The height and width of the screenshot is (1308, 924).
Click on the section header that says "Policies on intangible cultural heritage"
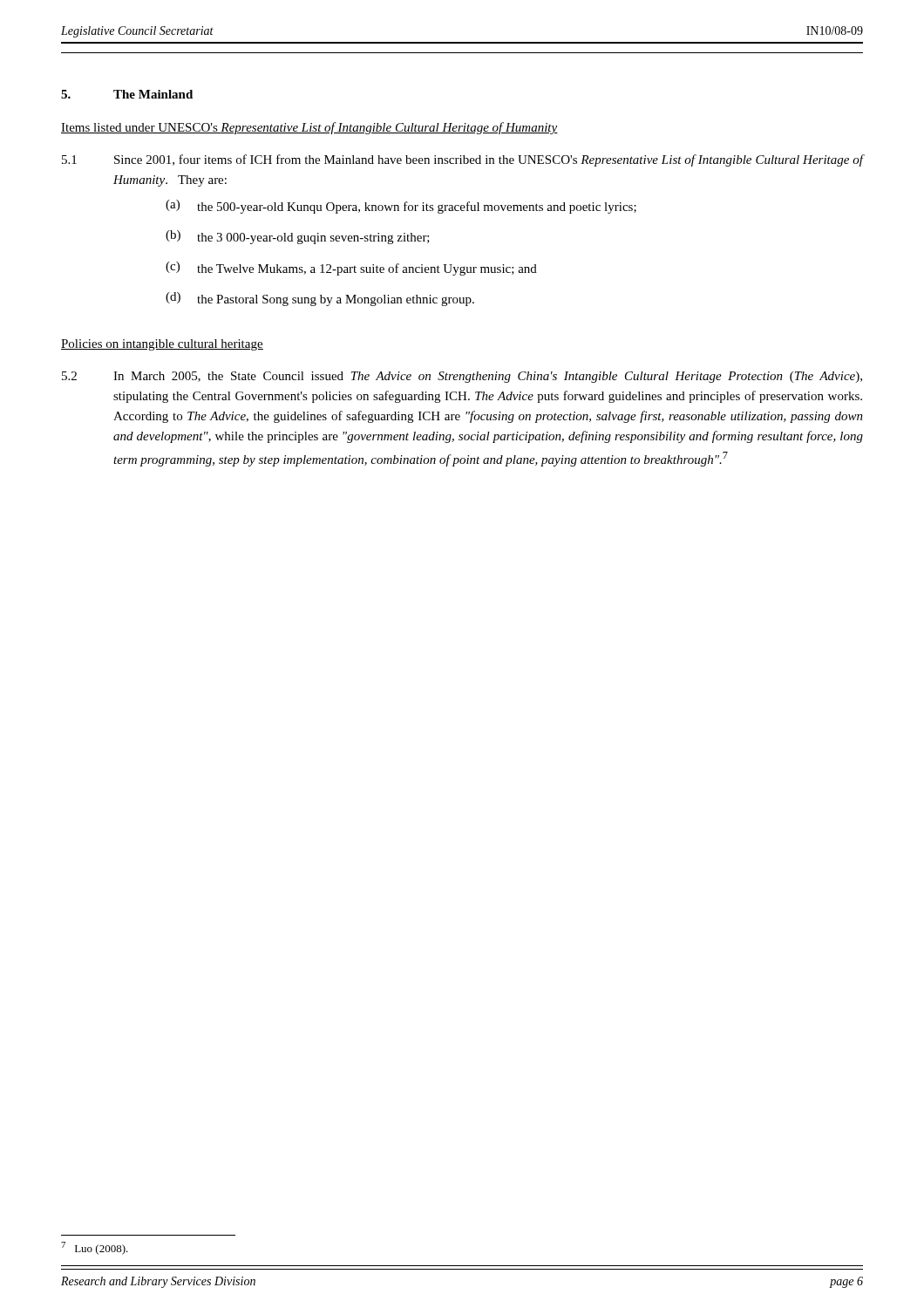(162, 344)
